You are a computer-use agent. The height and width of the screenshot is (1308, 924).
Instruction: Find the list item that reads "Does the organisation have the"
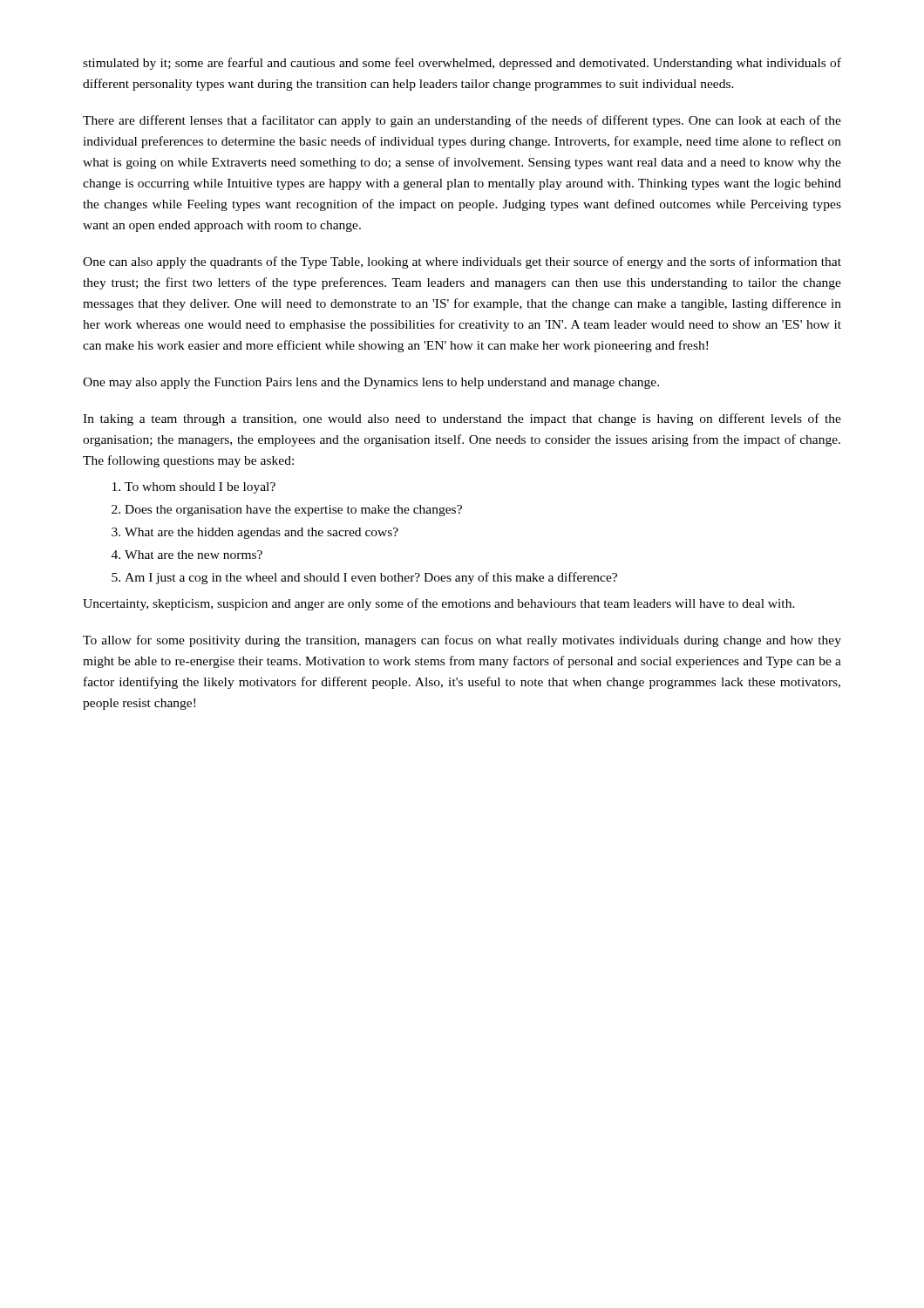[294, 509]
